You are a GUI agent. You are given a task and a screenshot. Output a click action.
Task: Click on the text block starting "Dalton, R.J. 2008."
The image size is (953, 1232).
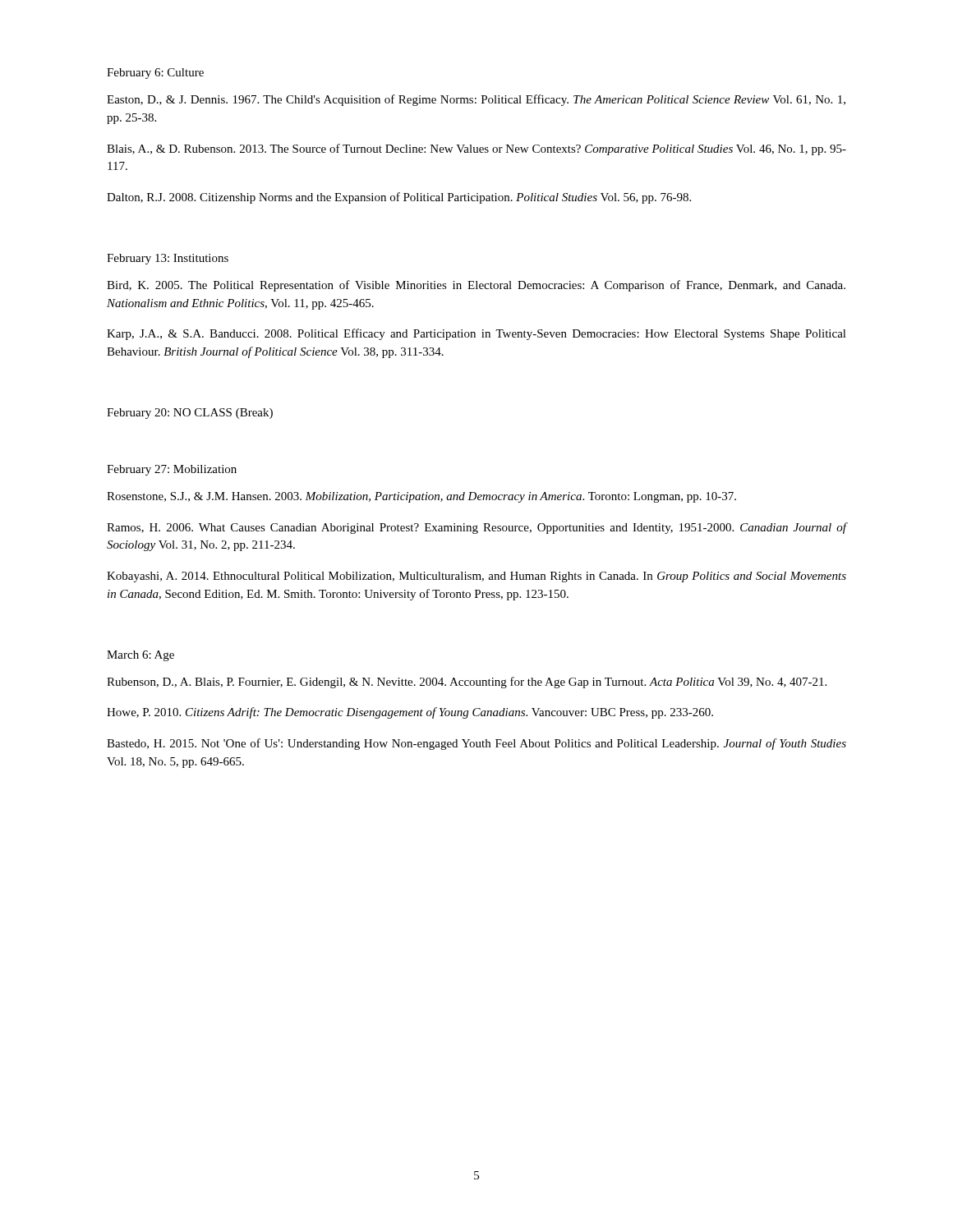pos(399,197)
